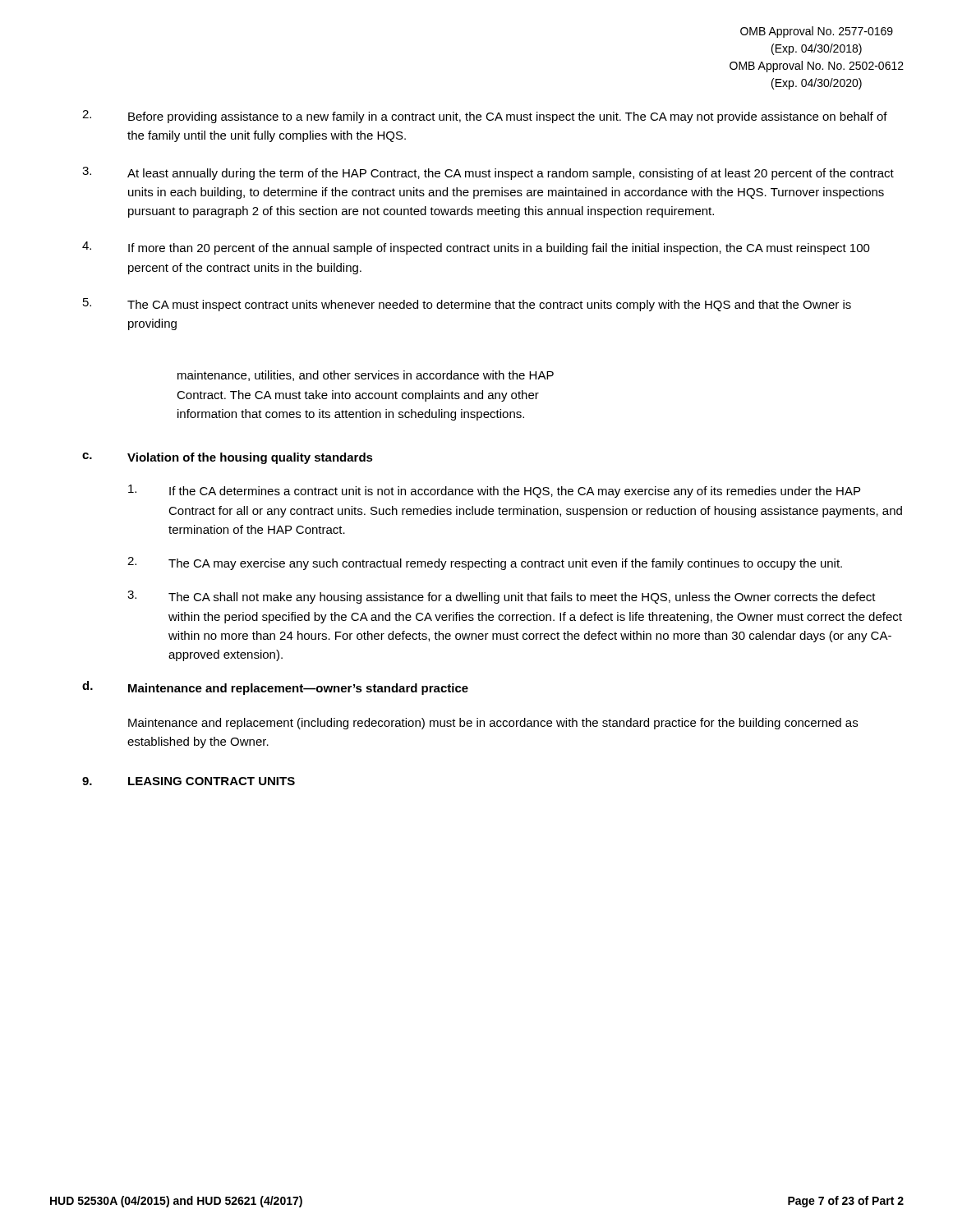Locate the block of text that opens with "3. At least annually during the term"

[493, 192]
